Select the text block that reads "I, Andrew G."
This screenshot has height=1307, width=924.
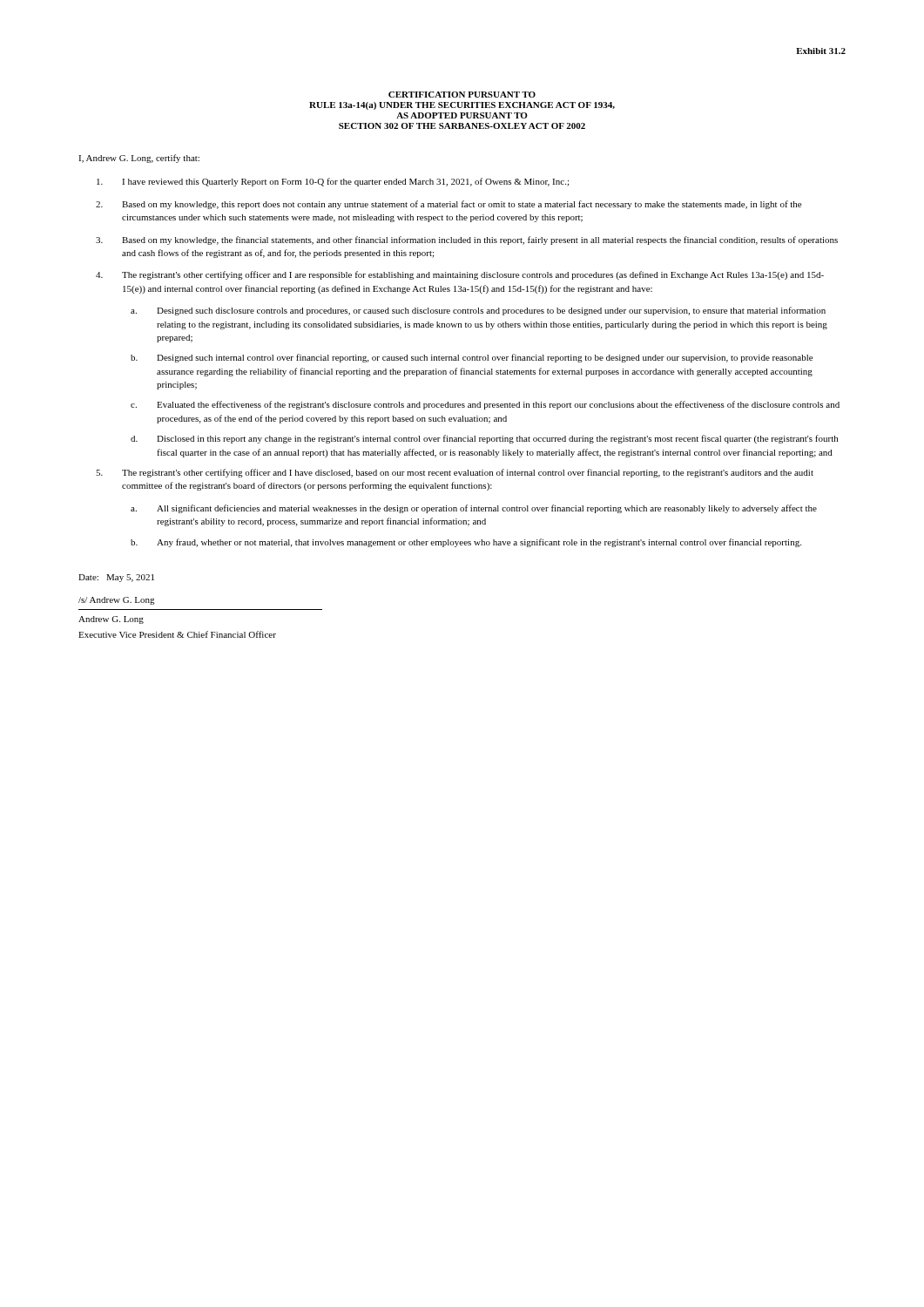[139, 158]
